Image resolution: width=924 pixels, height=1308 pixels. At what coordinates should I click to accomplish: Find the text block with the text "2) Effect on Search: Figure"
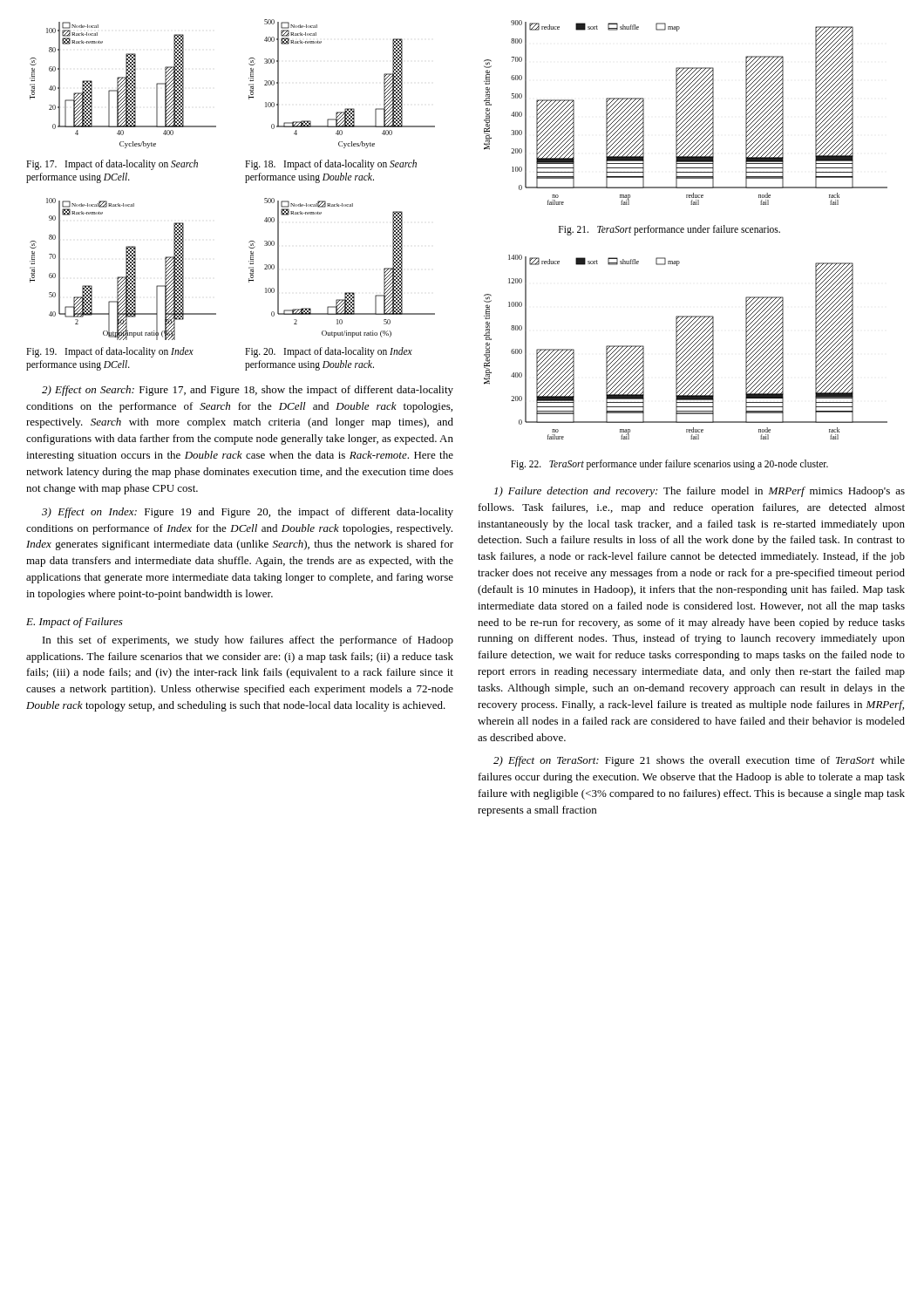(248, 391)
